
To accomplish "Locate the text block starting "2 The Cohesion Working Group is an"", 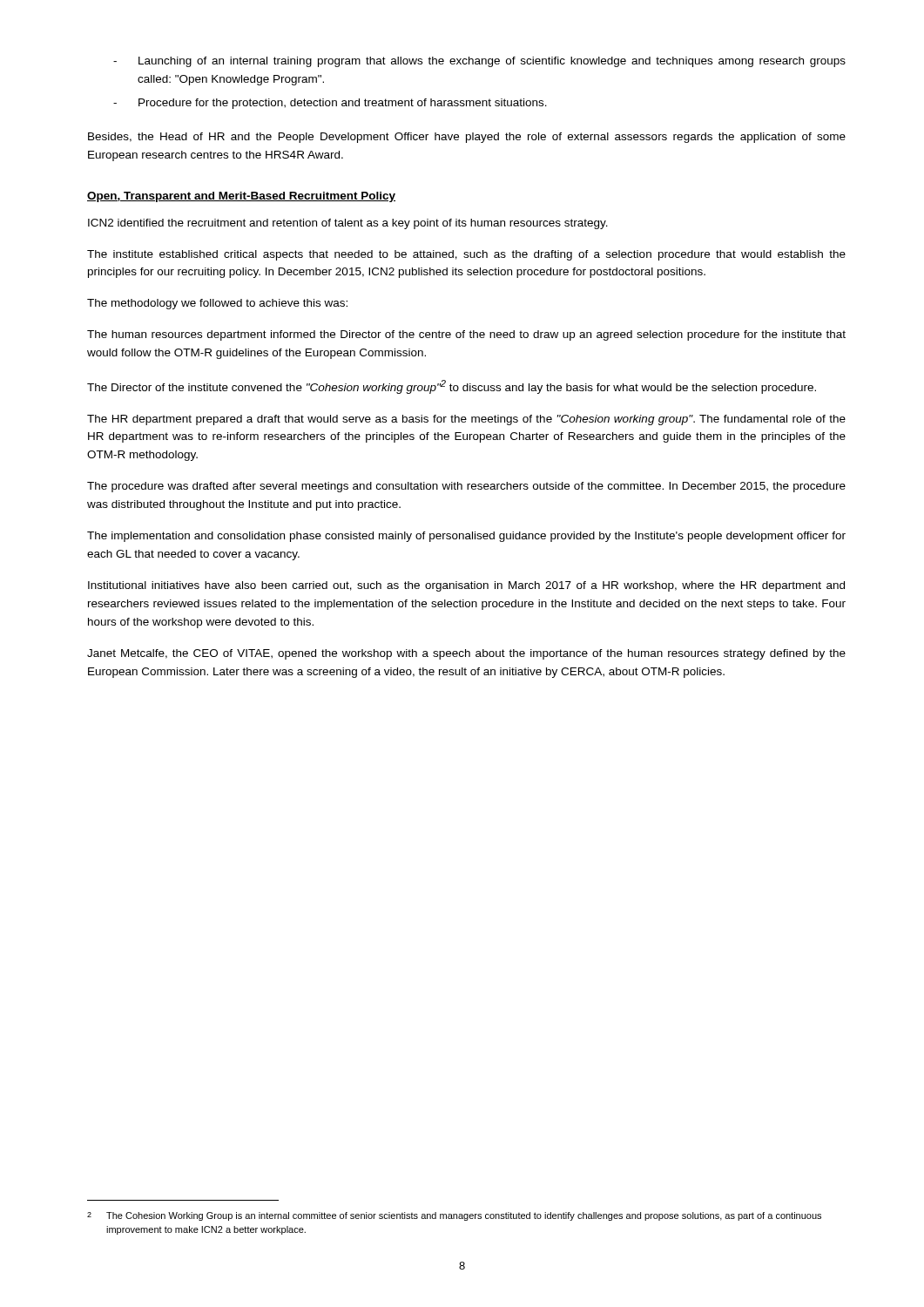I will [x=466, y=1223].
